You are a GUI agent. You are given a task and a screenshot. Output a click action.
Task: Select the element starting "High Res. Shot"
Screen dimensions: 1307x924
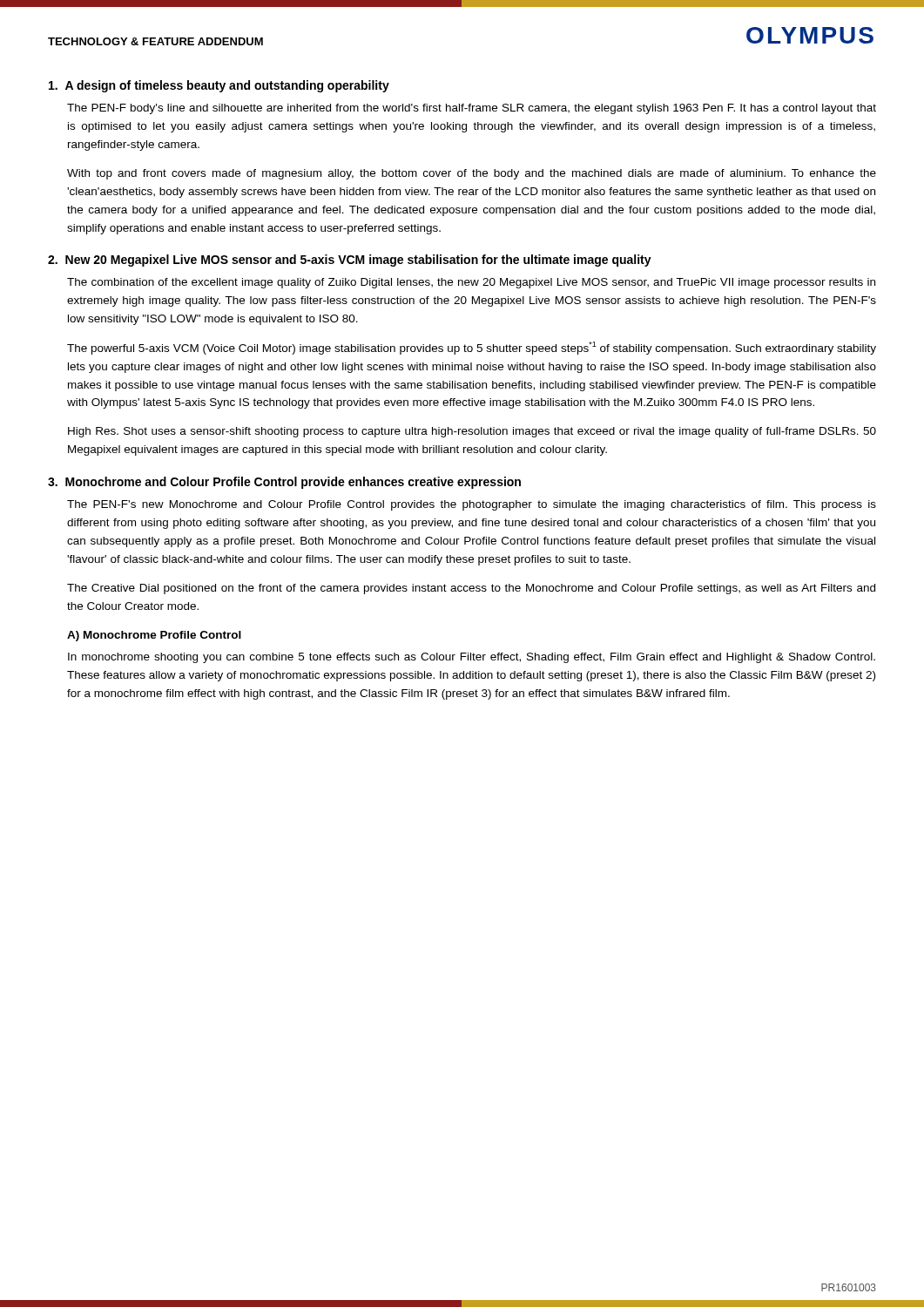[x=472, y=440]
